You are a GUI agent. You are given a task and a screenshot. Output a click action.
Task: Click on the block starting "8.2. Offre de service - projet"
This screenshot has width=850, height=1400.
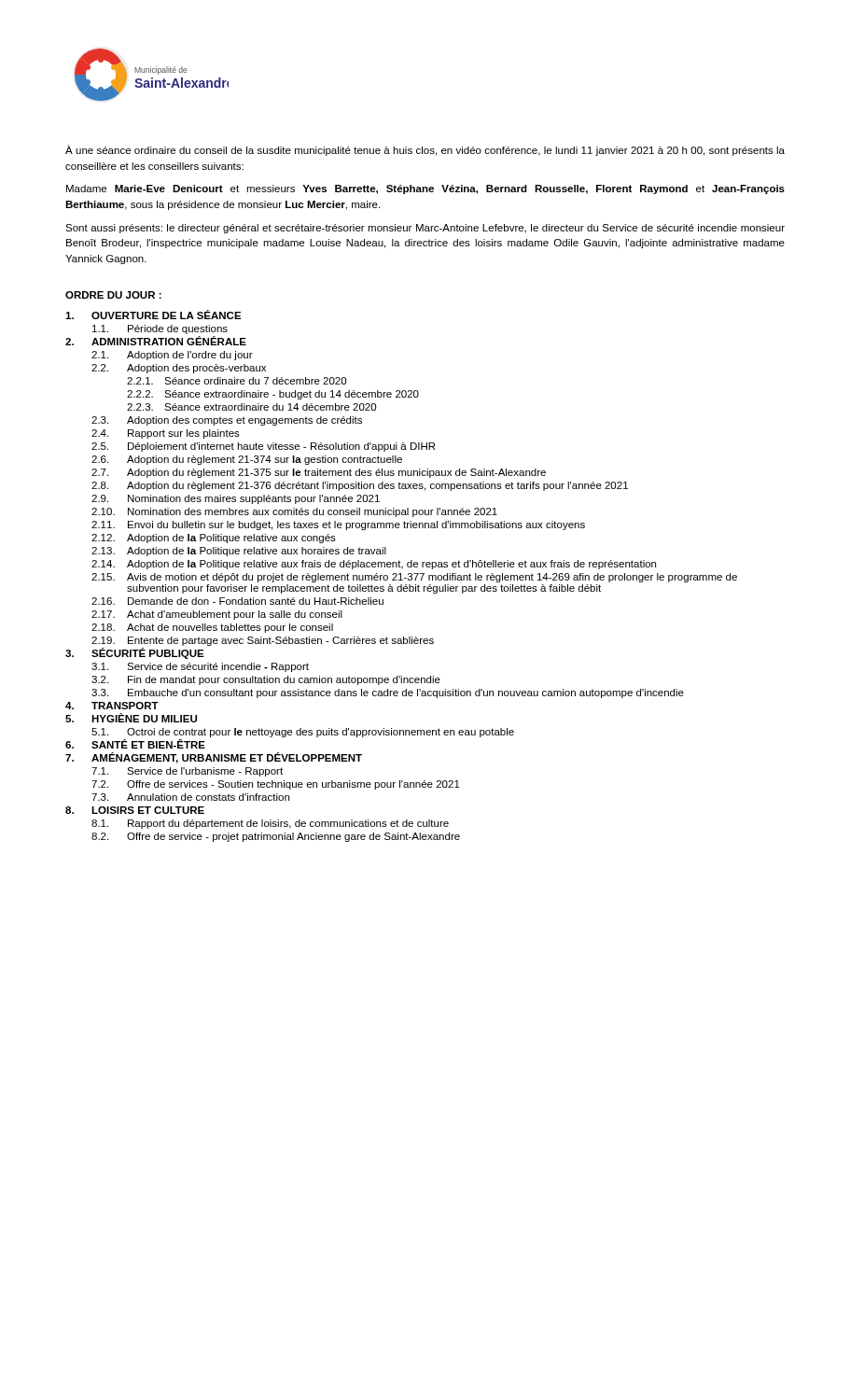tap(438, 836)
